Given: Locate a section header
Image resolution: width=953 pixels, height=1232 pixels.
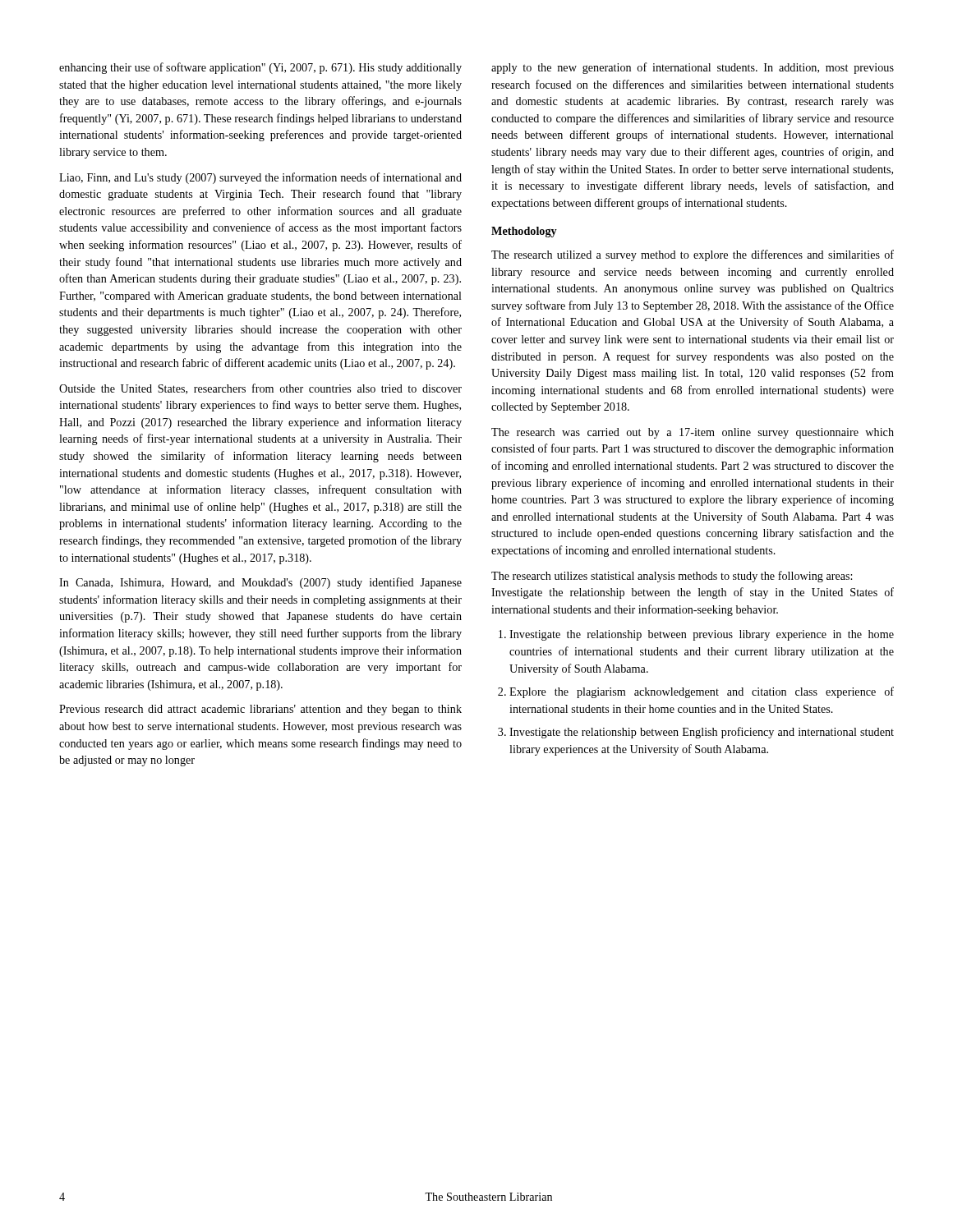Looking at the screenshot, I should (x=693, y=231).
